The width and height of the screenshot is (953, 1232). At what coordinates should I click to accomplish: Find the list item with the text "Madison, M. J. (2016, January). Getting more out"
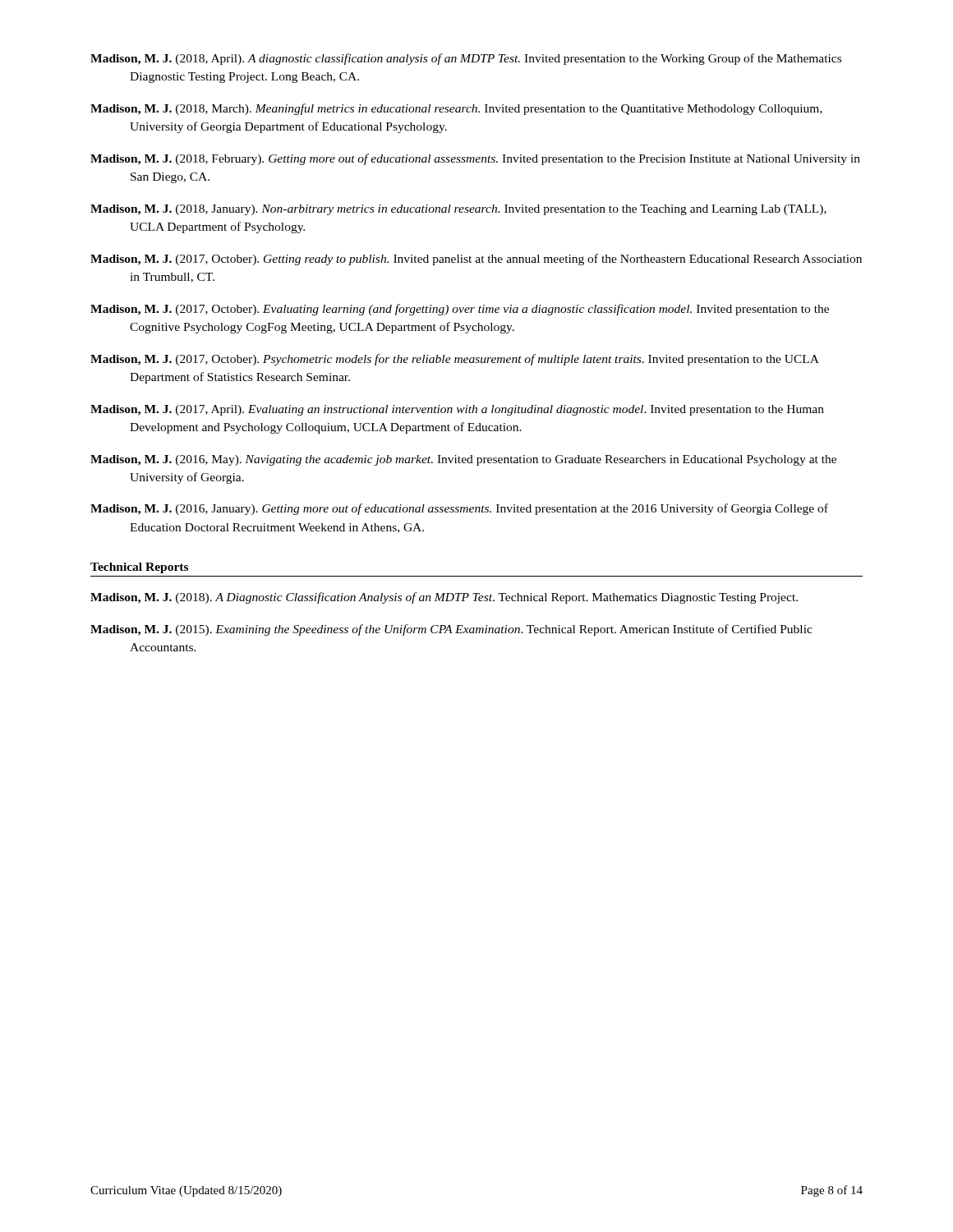(459, 518)
